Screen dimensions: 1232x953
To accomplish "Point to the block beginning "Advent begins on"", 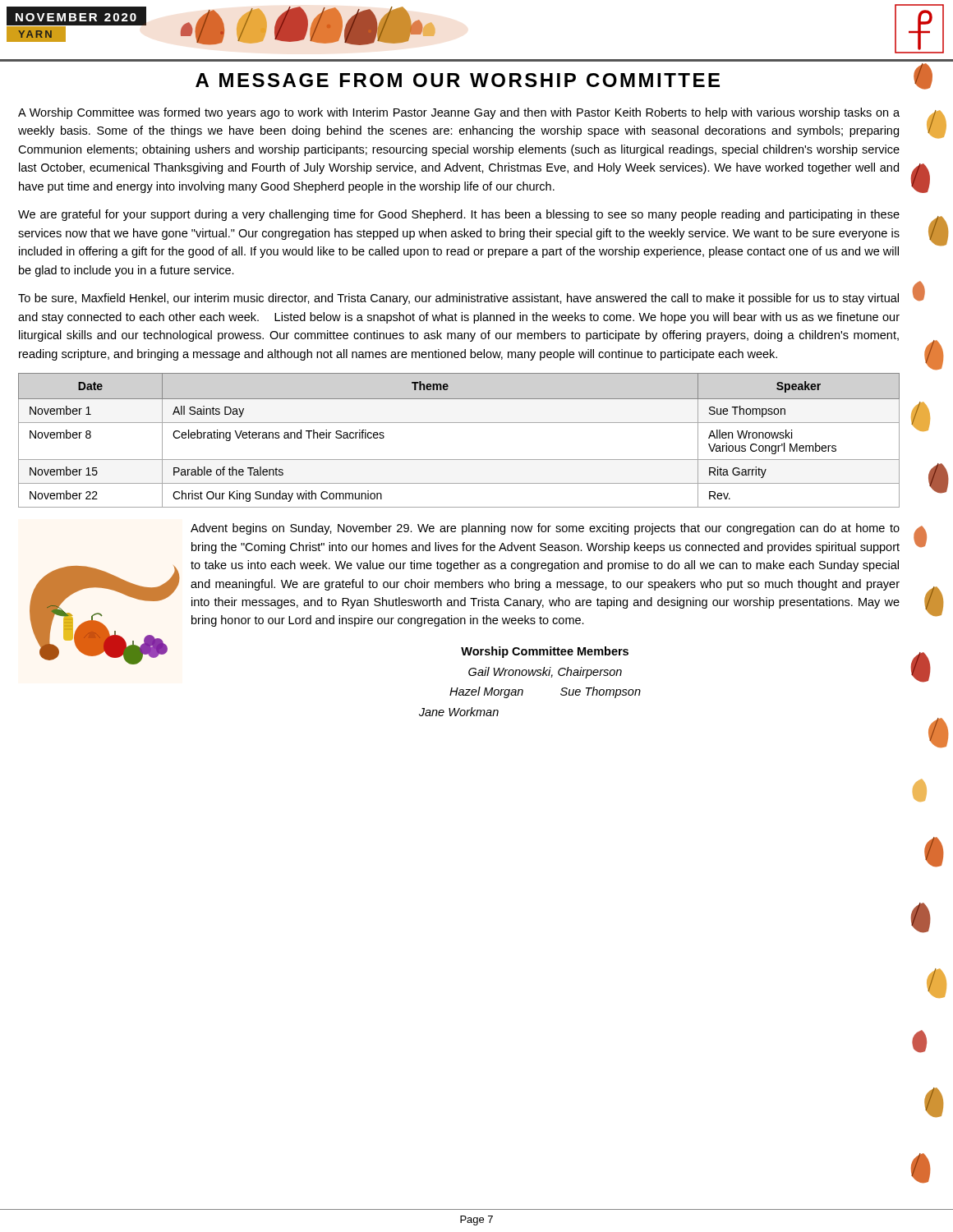I will [x=459, y=621].
